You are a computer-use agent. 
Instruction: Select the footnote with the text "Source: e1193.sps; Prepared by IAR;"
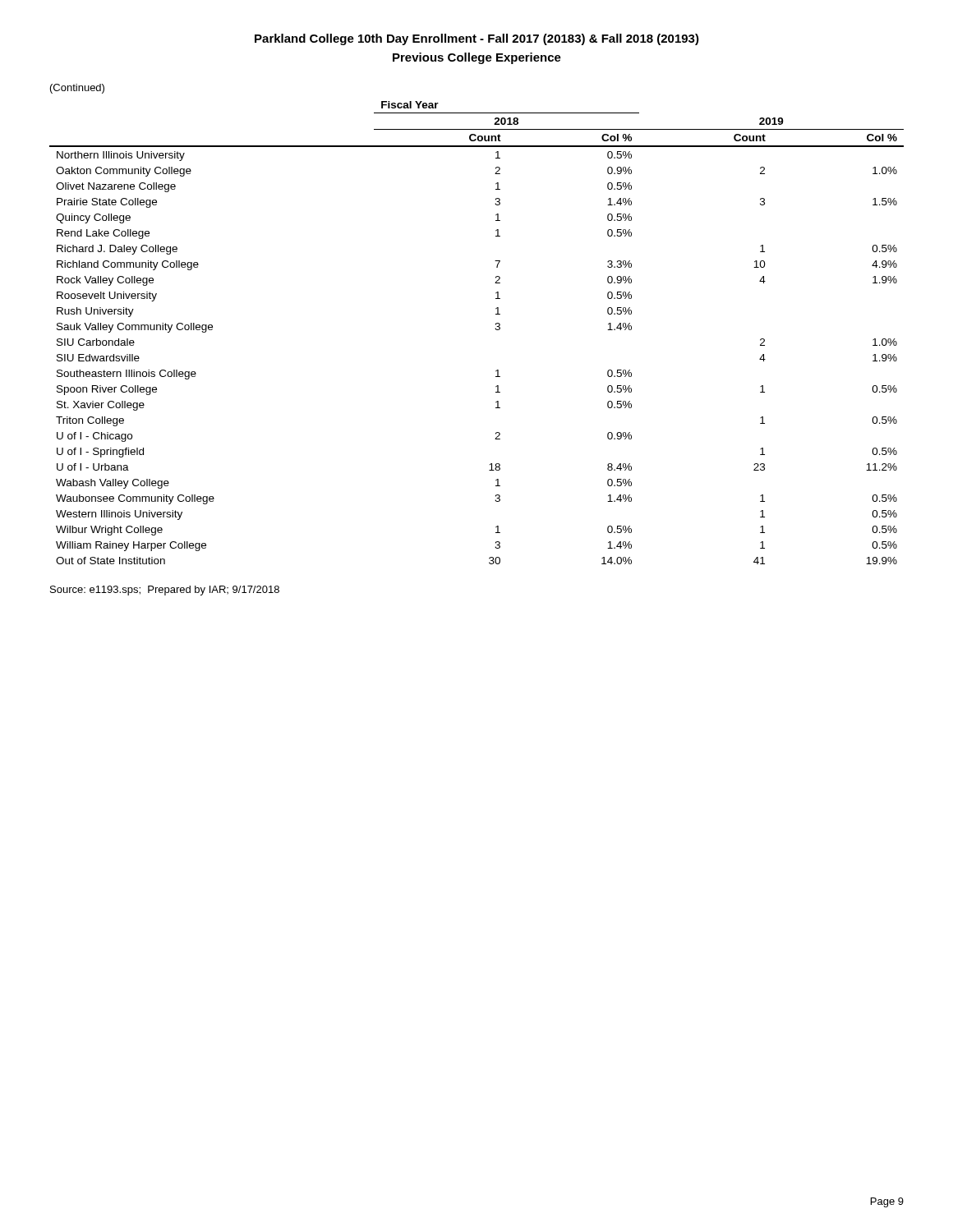164,589
